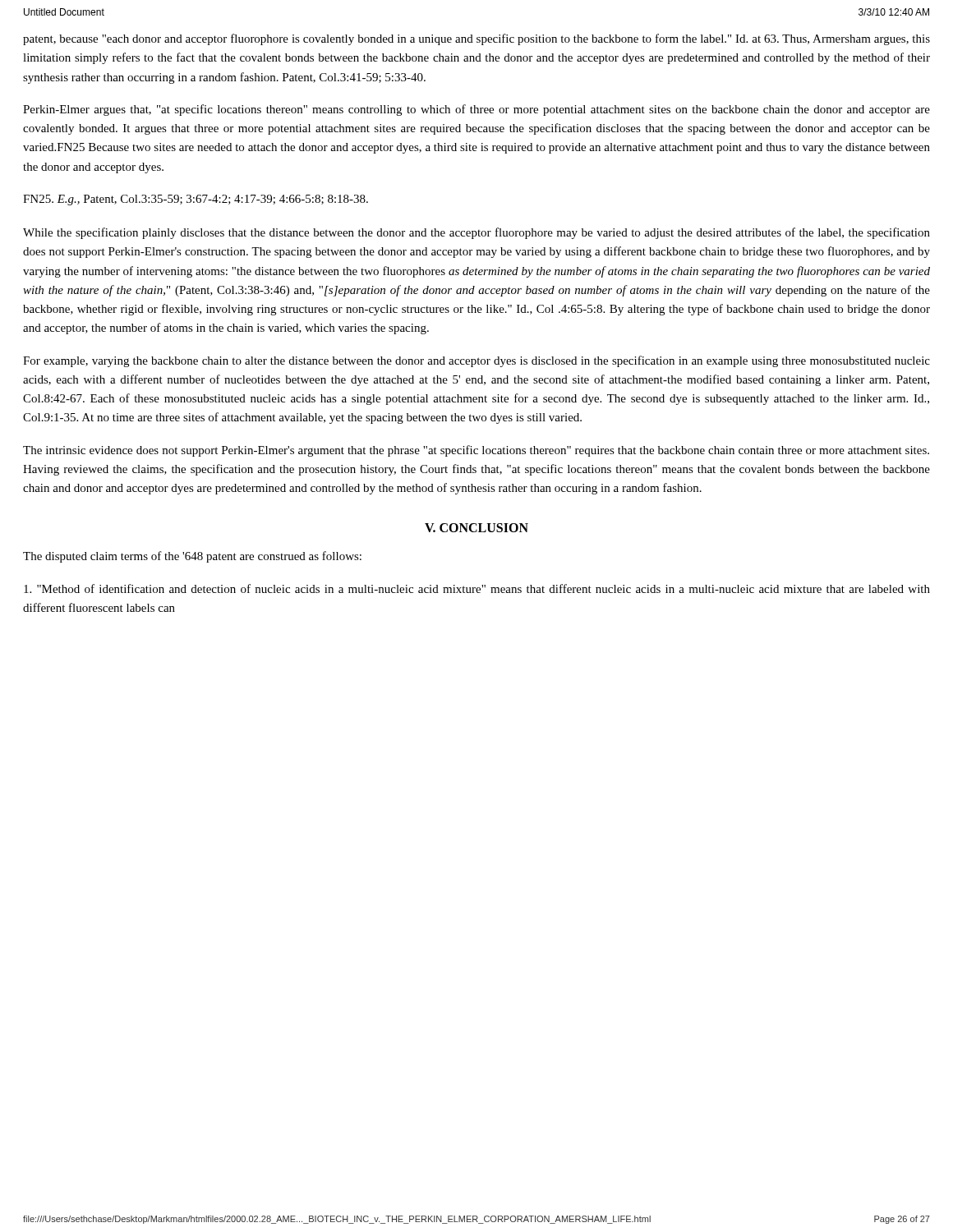Locate the text starting "The disputed claim terms of"
This screenshot has width=953, height=1232.
click(x=193, y=556)
